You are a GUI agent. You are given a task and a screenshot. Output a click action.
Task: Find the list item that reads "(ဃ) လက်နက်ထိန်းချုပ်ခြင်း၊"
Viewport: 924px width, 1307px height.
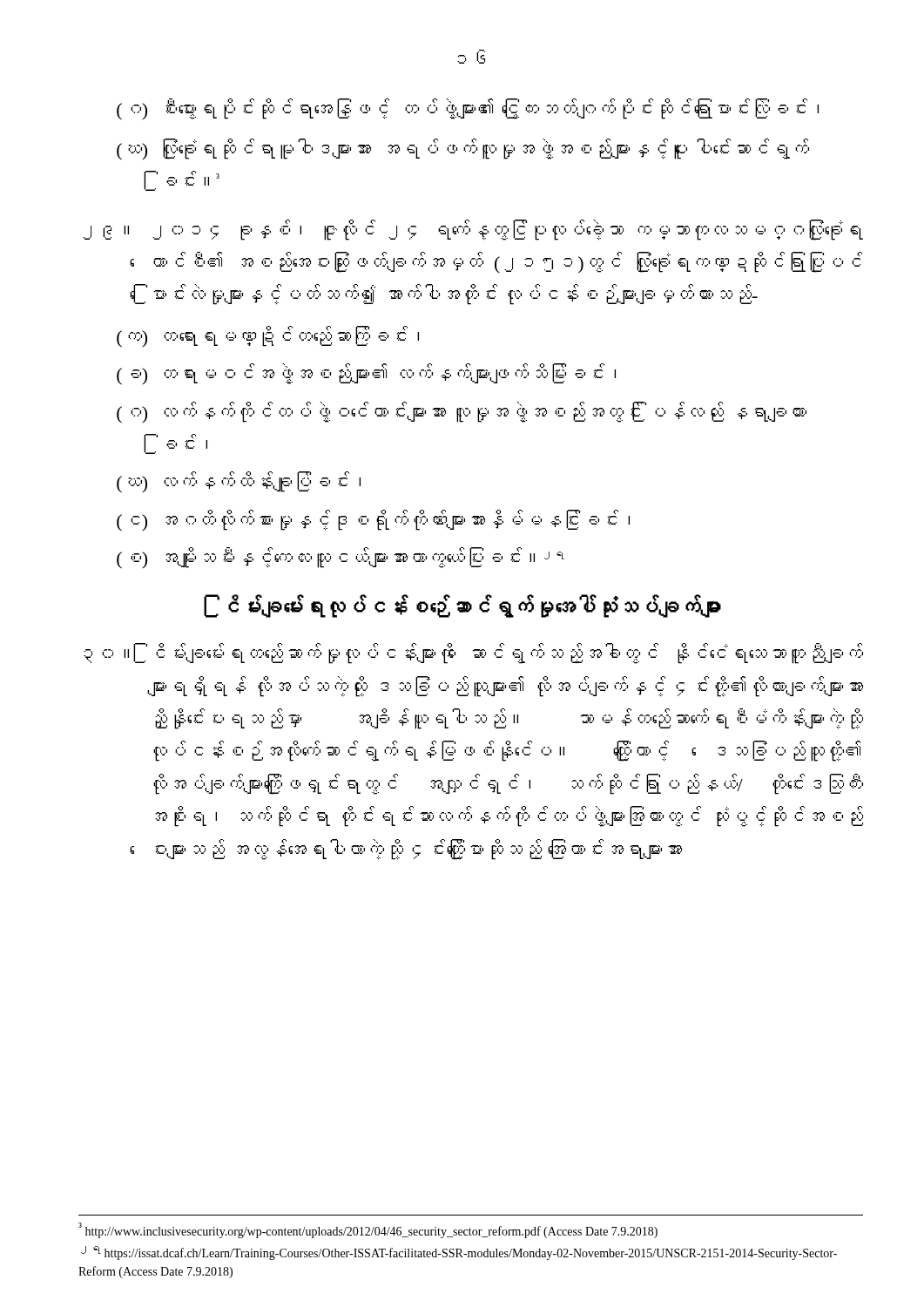[x=239, y=482]
